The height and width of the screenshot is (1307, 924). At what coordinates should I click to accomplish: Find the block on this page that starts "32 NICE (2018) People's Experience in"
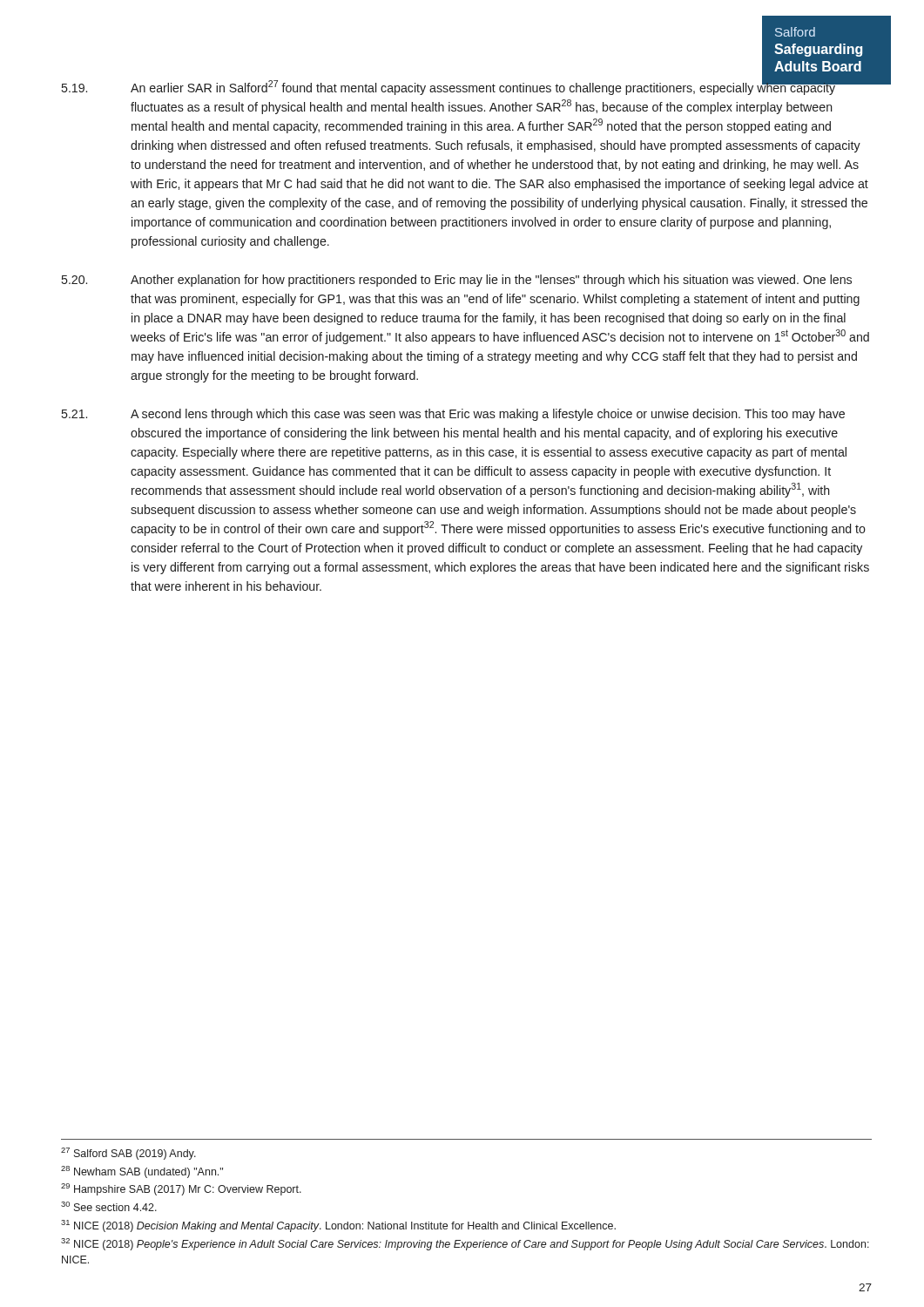pyautogui.click(x=465, y=1251)
